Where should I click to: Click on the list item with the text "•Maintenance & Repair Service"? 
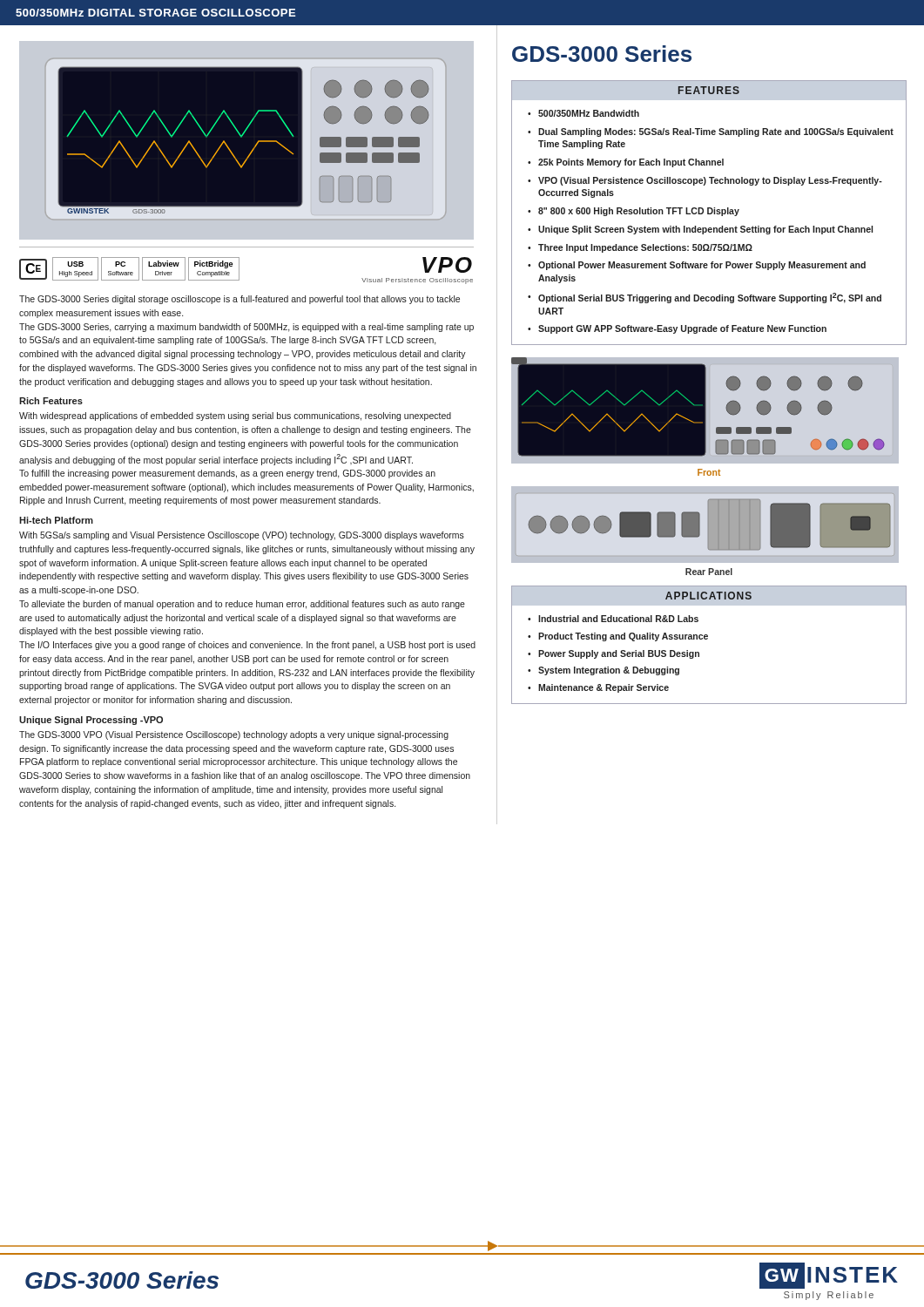(x=598, y=688)
